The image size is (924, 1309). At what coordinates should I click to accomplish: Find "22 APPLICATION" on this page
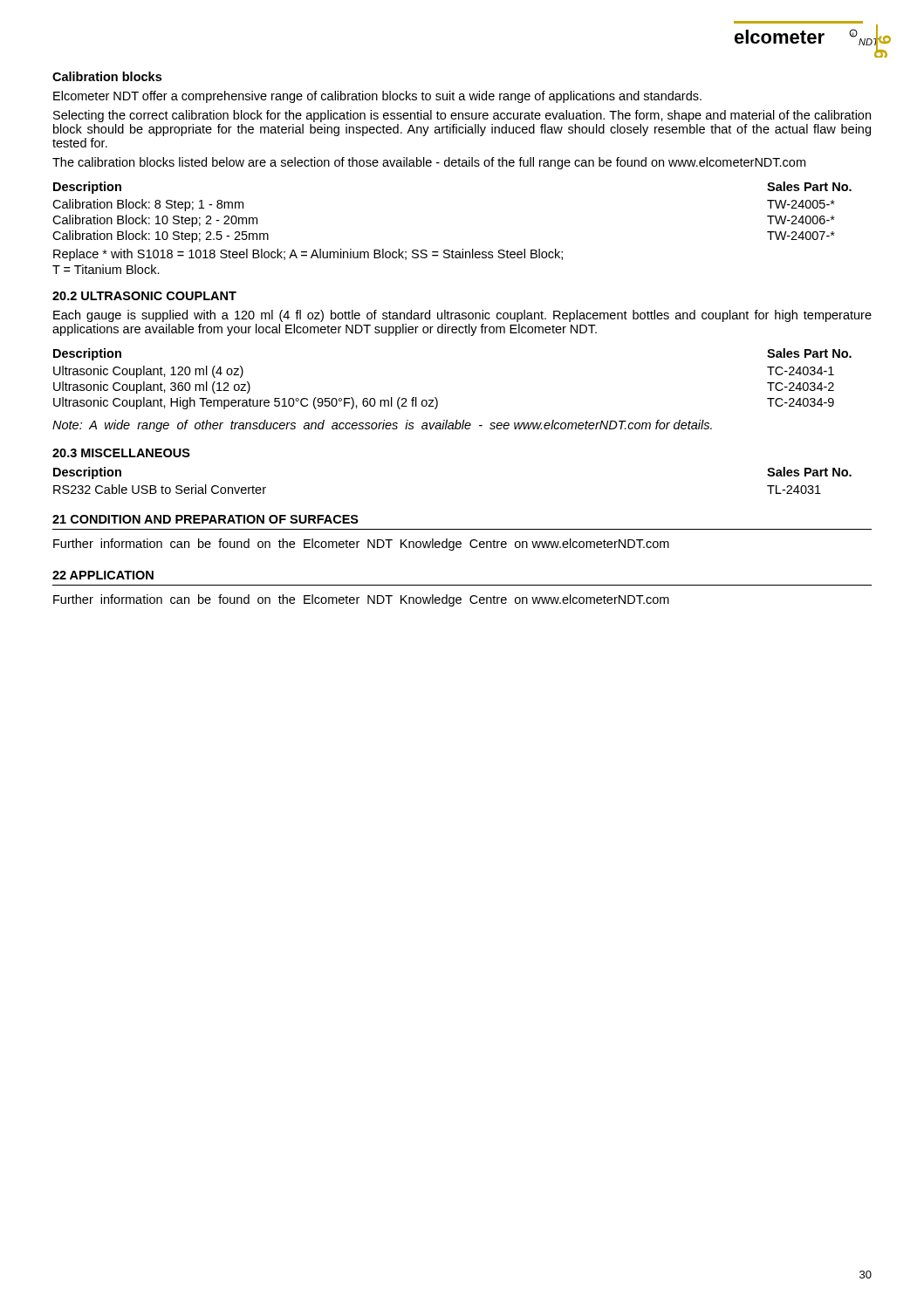pyautogui.click(x=103, y=575)
